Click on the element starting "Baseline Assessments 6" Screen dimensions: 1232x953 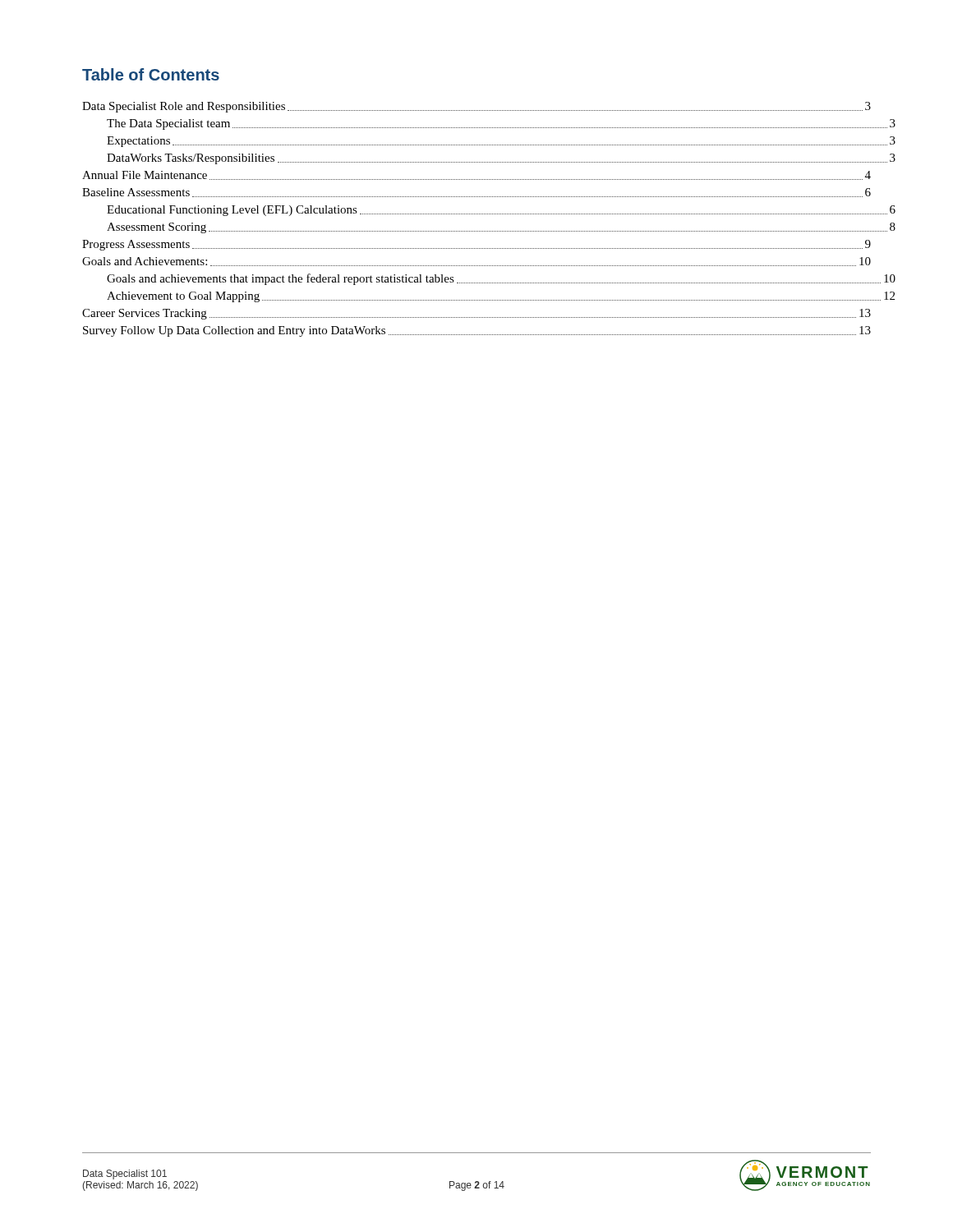(x=476, y=193)
